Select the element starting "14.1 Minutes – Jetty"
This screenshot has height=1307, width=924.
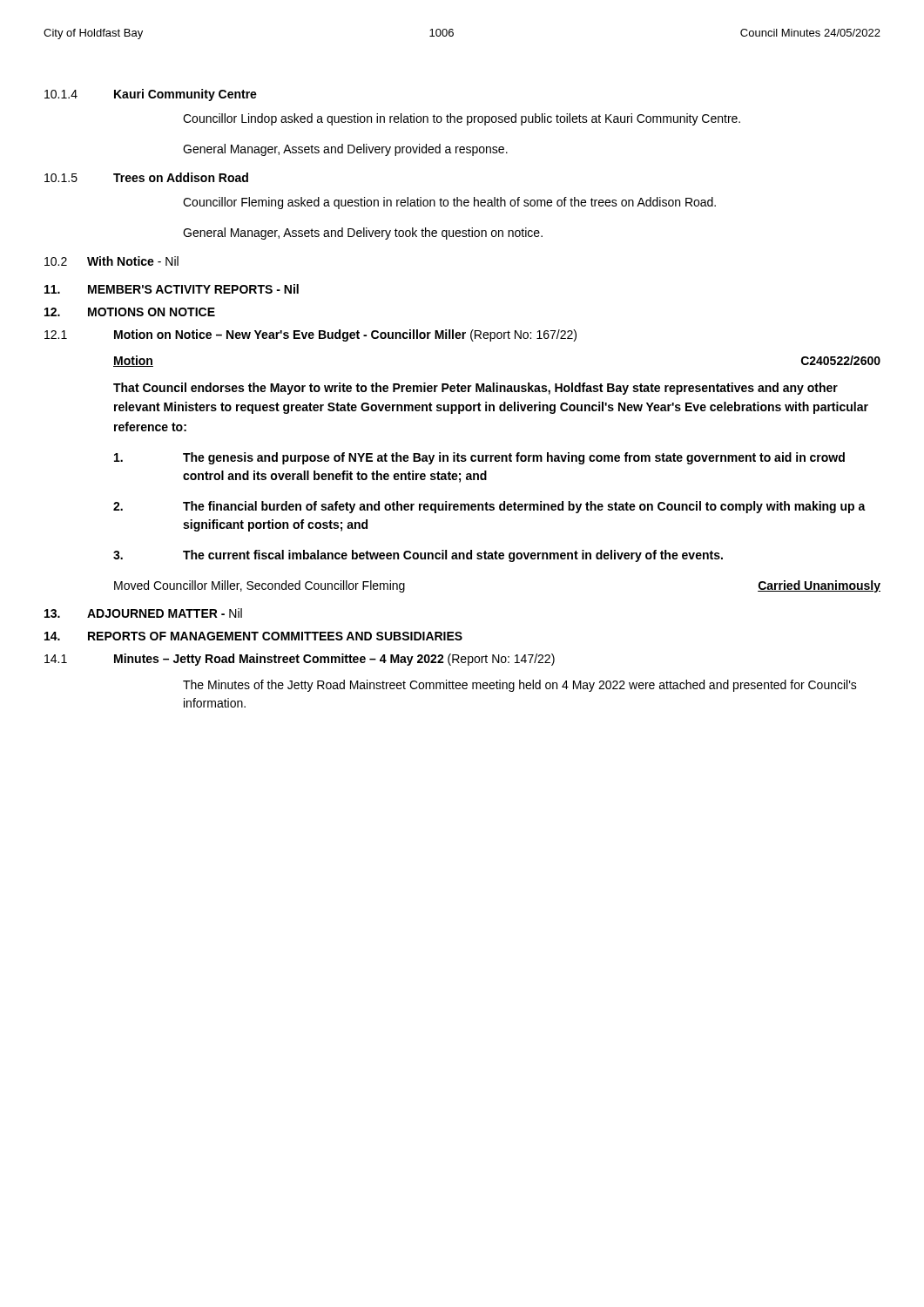(x=299, y=659)
